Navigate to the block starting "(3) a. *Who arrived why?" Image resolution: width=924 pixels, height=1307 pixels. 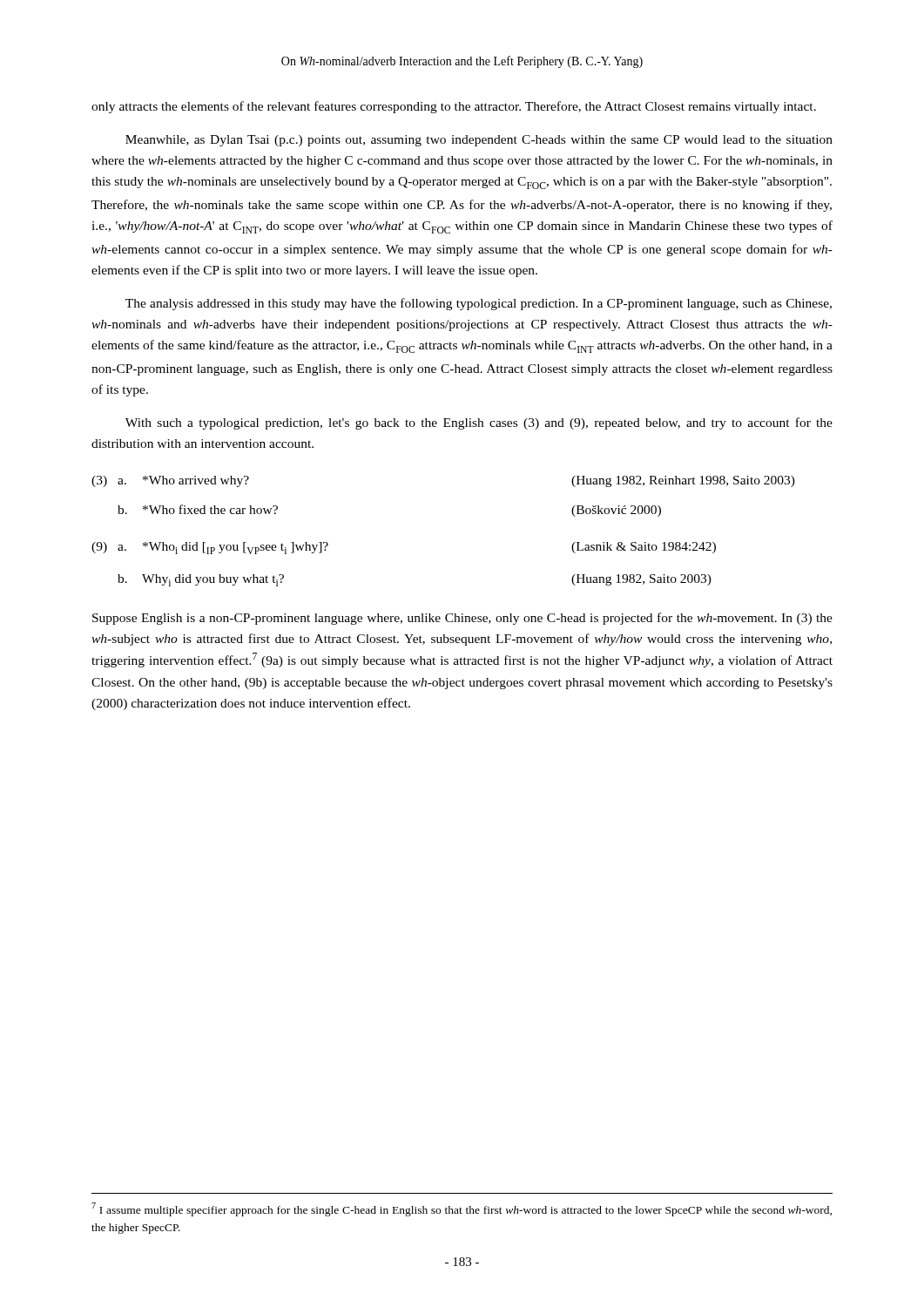[101, 481]
